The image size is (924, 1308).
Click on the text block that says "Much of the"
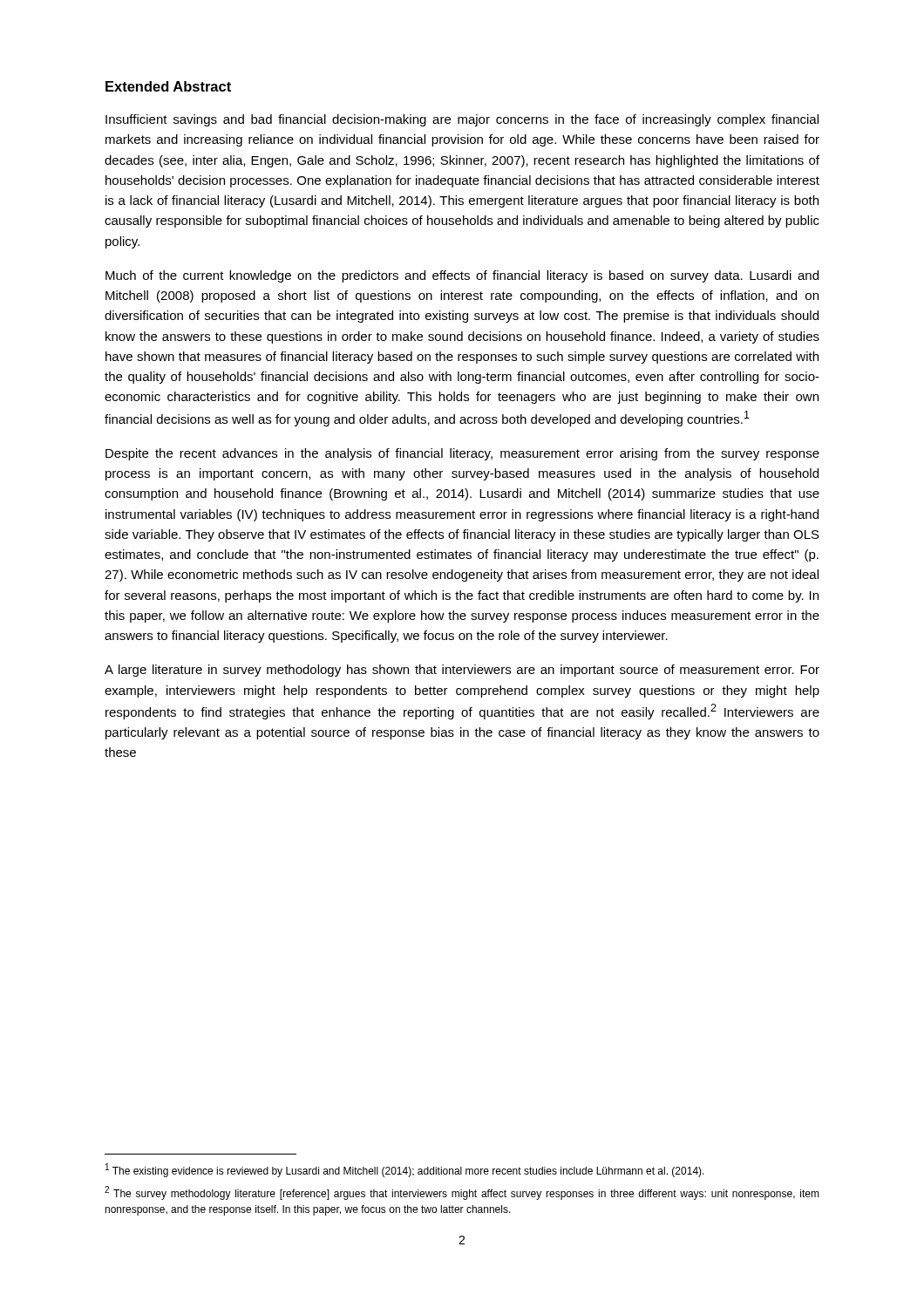(462, 347)
